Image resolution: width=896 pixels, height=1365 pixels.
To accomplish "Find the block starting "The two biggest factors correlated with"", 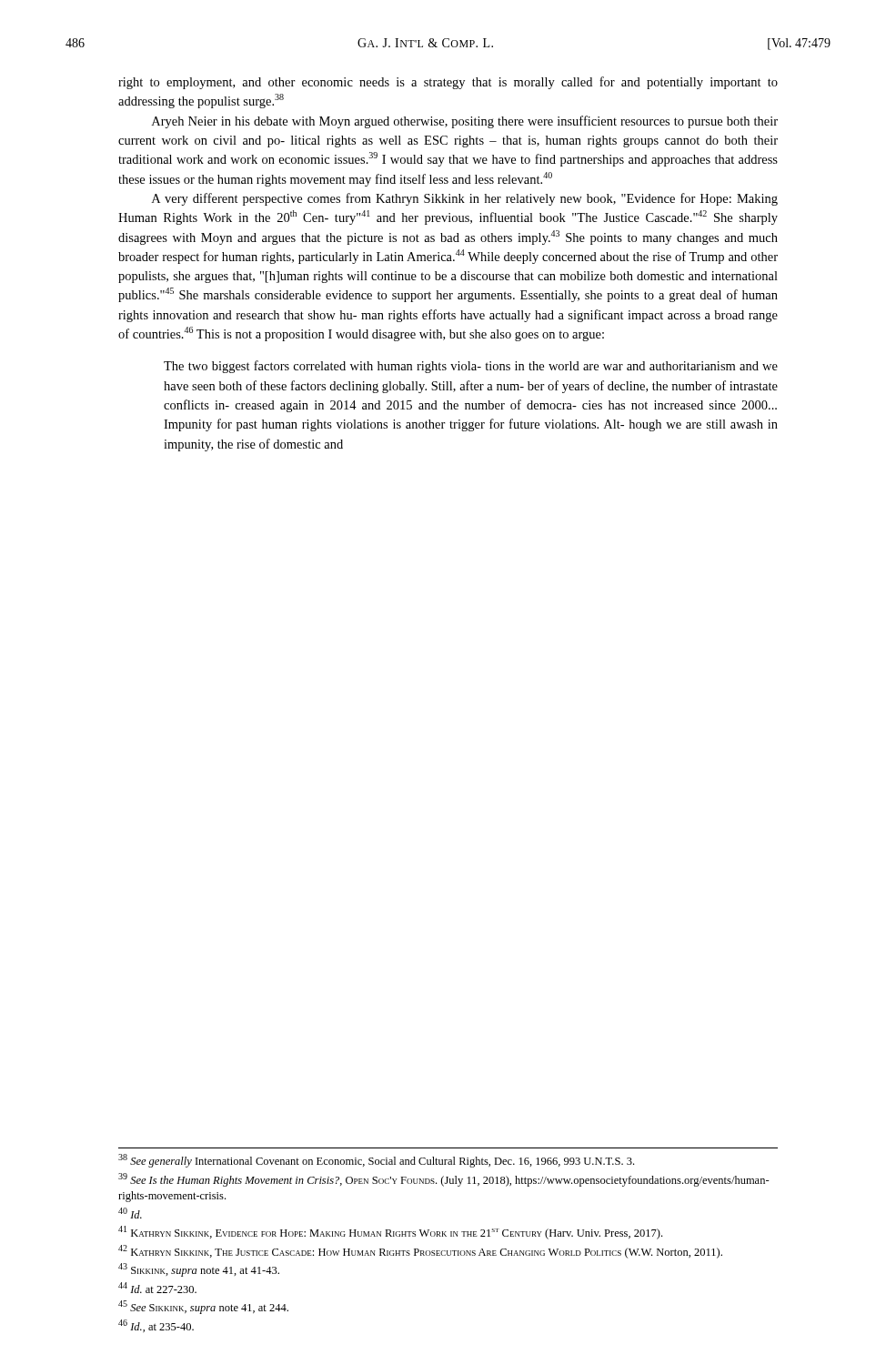I will coord(471,405).
